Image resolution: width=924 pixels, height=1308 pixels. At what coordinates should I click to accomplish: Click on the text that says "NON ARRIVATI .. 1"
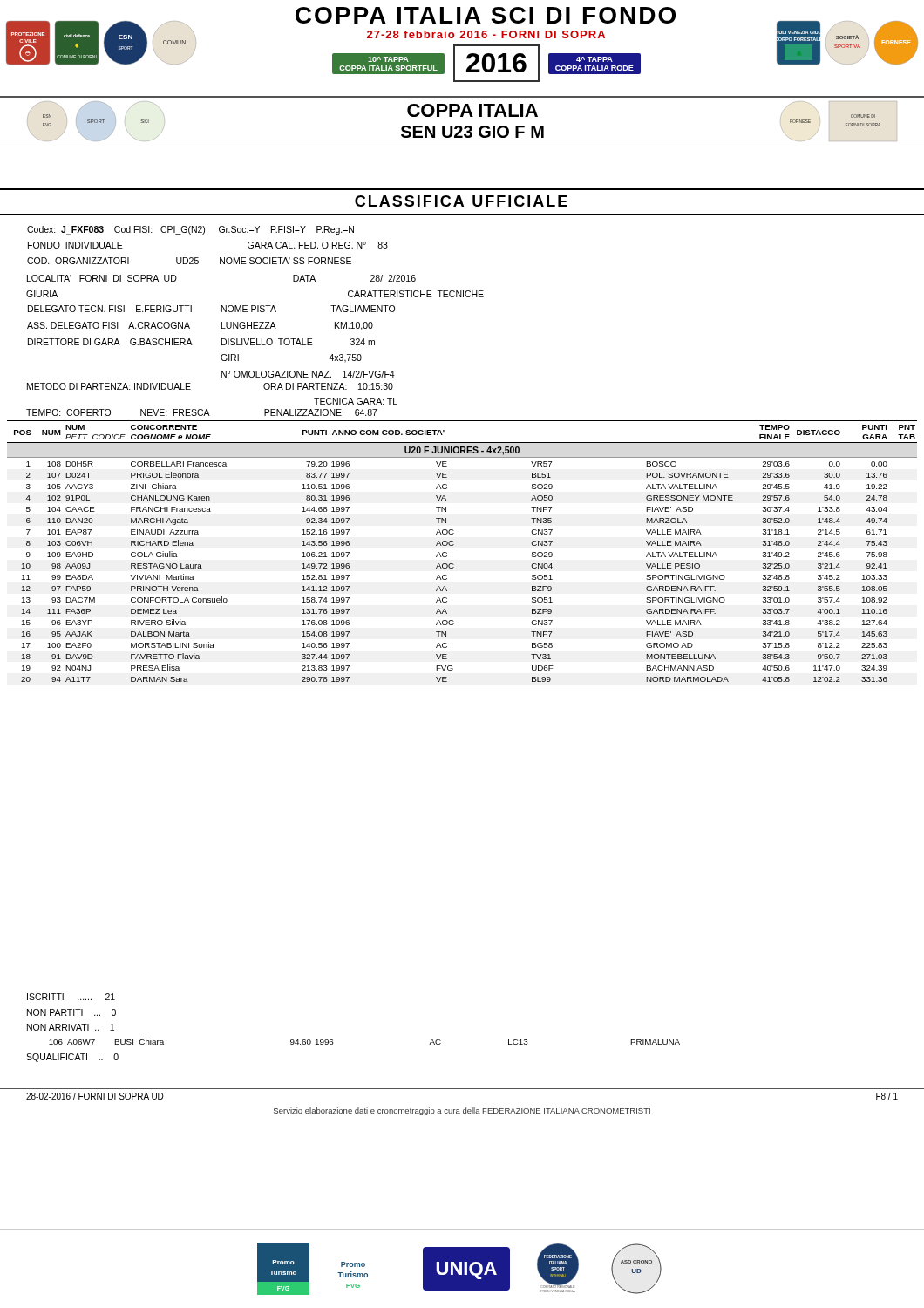tap(71, 1027)
